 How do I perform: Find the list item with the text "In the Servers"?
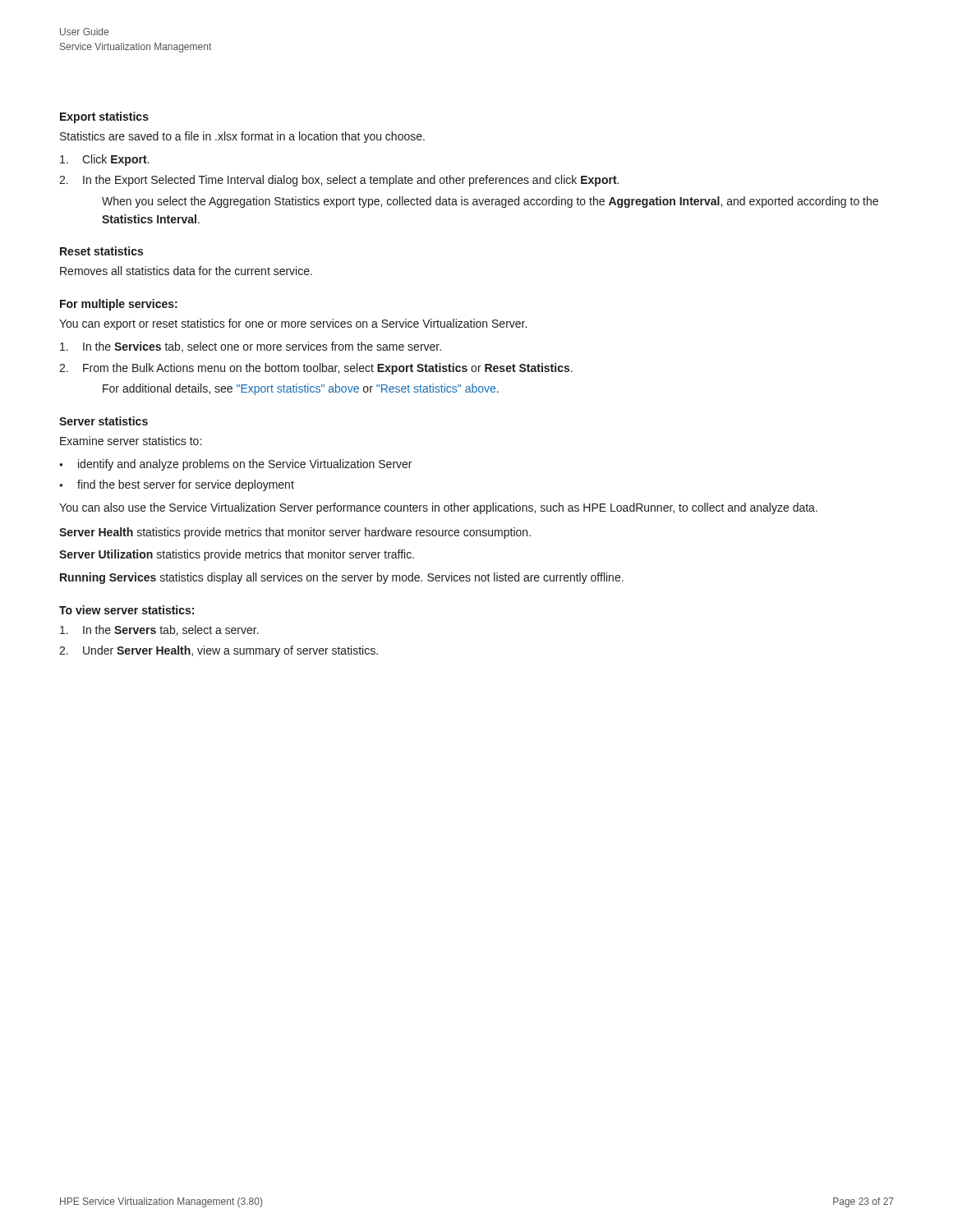click(x=159, y=630)
